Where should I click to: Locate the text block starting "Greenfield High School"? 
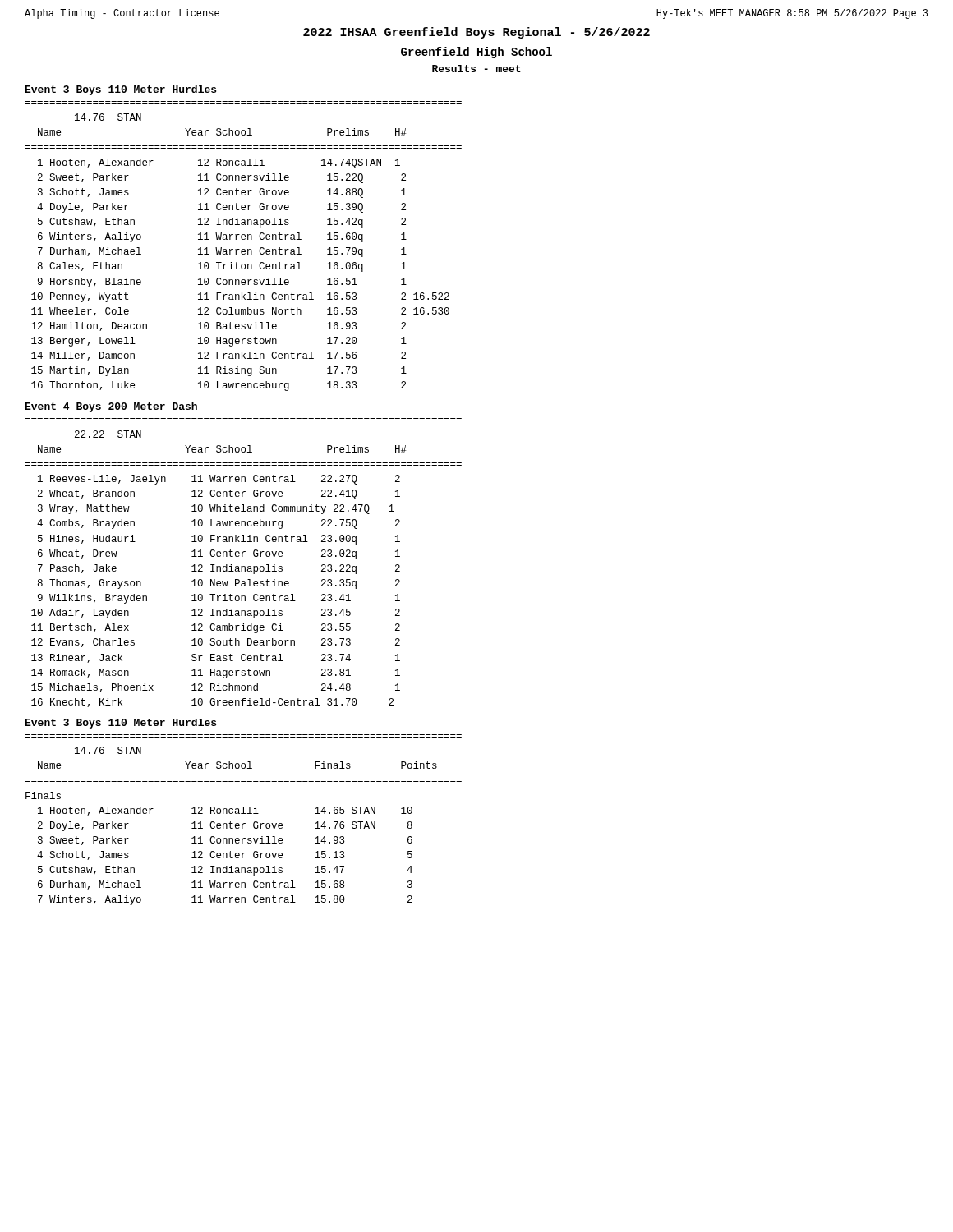tap(476, 52)
